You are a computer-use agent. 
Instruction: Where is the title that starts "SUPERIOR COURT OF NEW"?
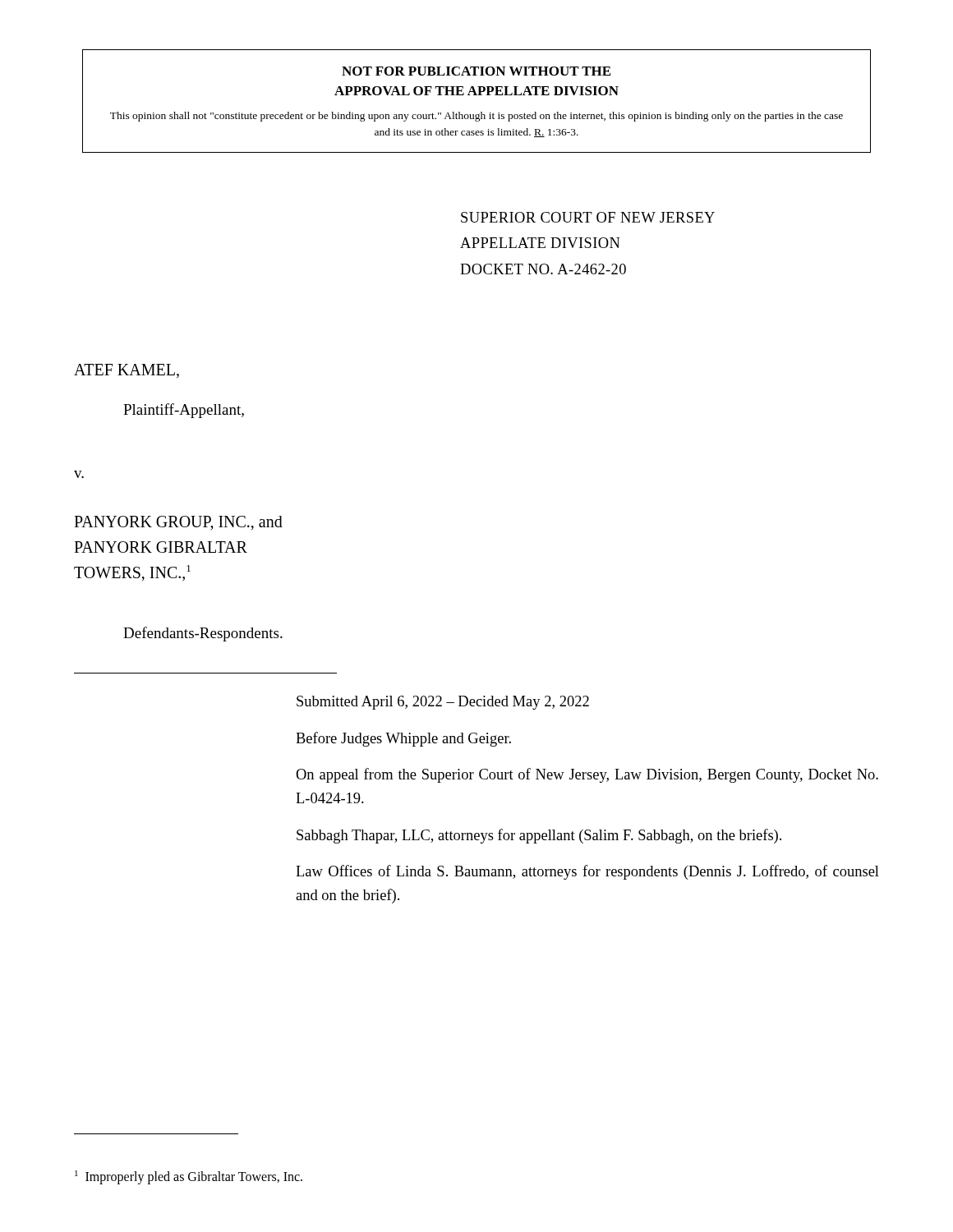point(588,243)
